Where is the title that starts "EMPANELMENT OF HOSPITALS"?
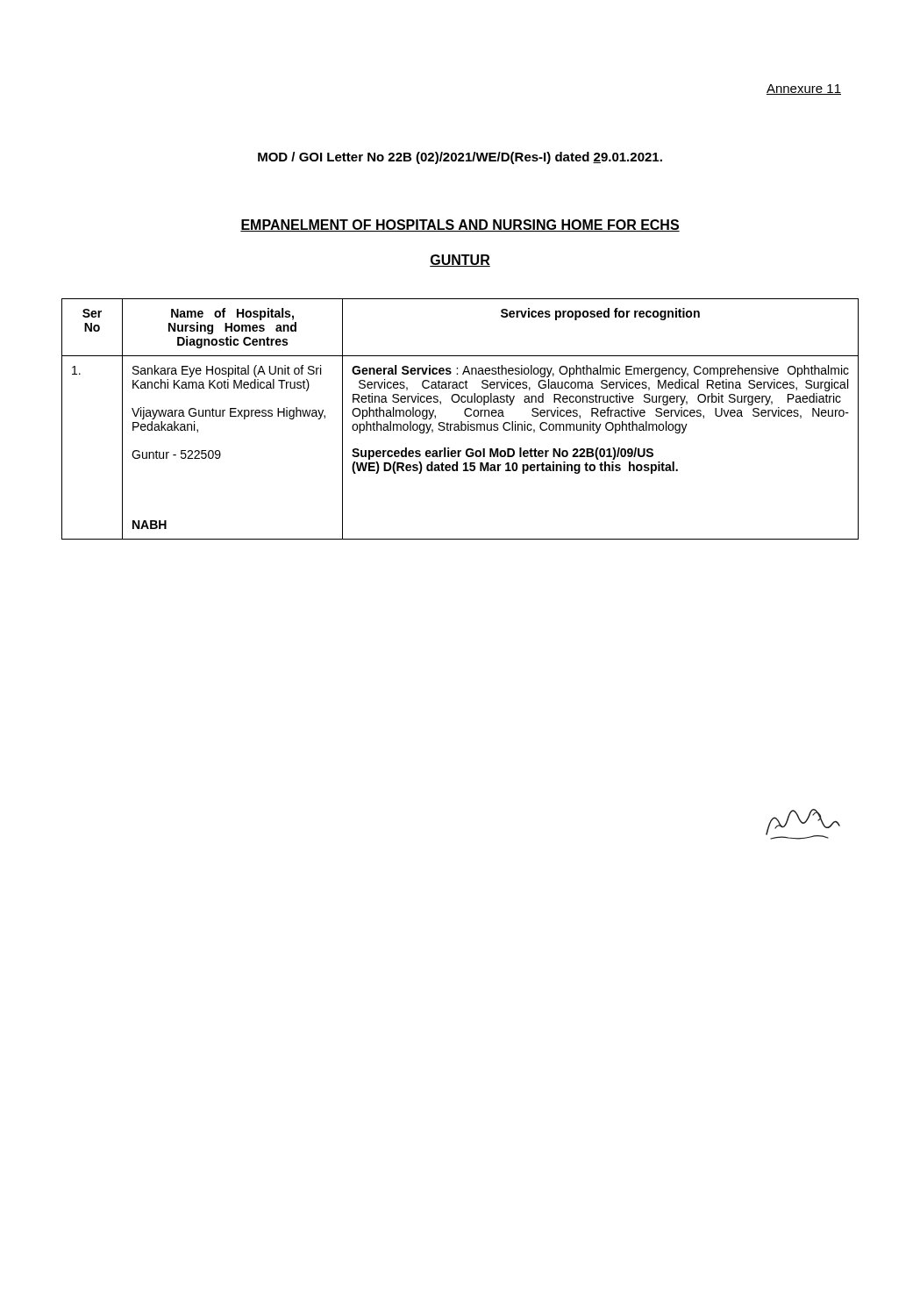Screen dimensions: 1316x920 460,225
